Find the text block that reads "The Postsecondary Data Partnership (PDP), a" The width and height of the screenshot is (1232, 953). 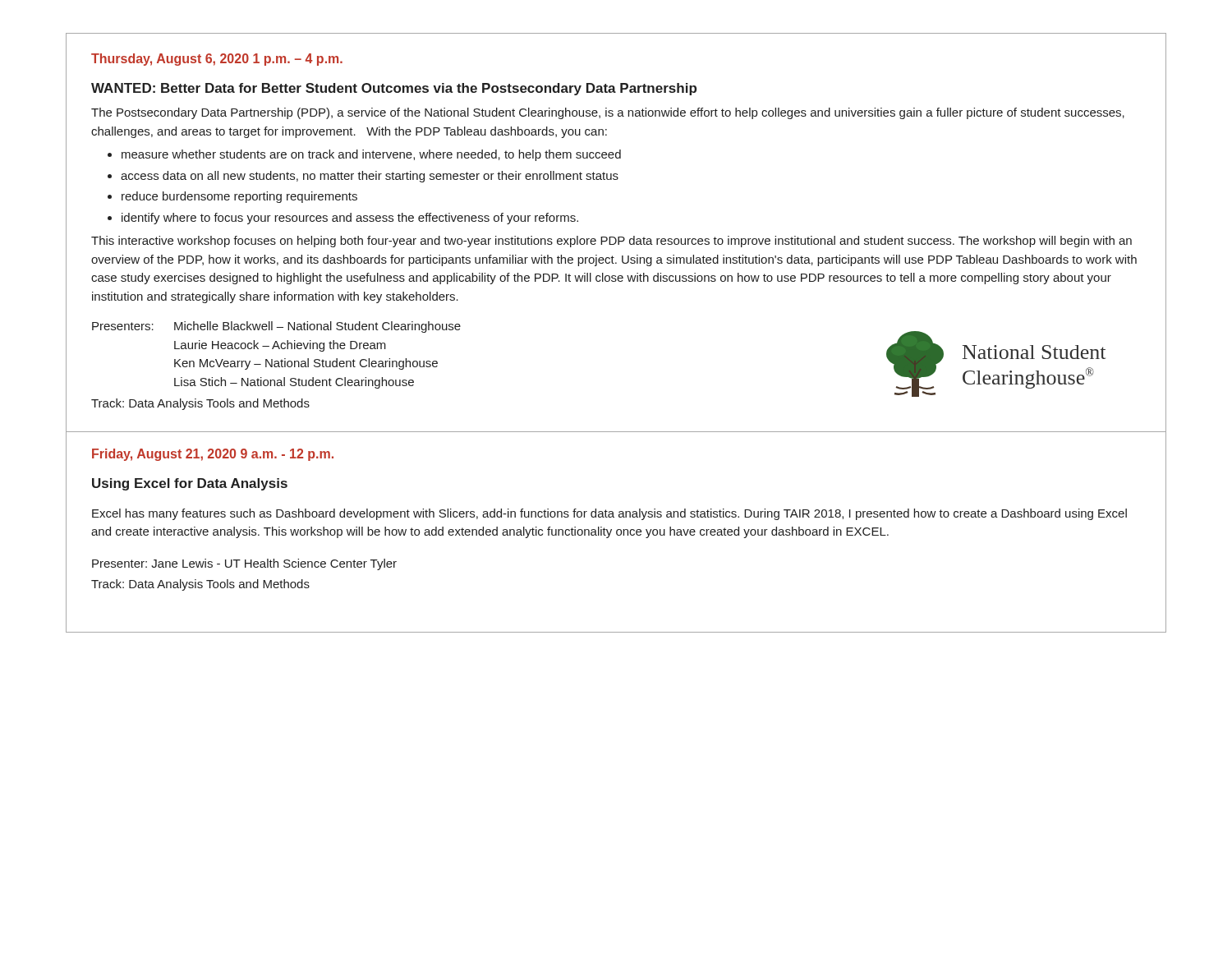tap(616, 122)
